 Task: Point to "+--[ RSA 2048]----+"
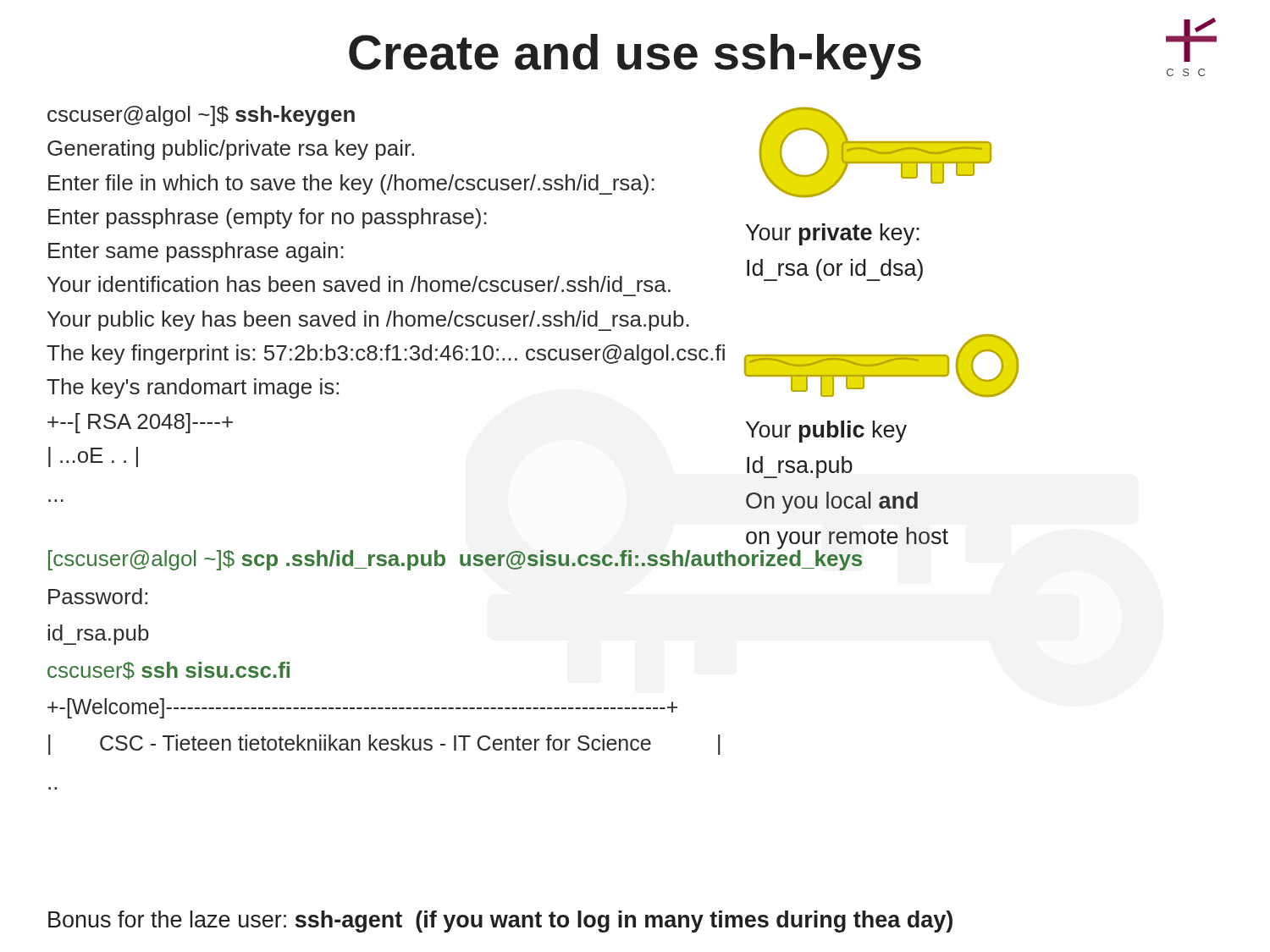click(140, 421)
